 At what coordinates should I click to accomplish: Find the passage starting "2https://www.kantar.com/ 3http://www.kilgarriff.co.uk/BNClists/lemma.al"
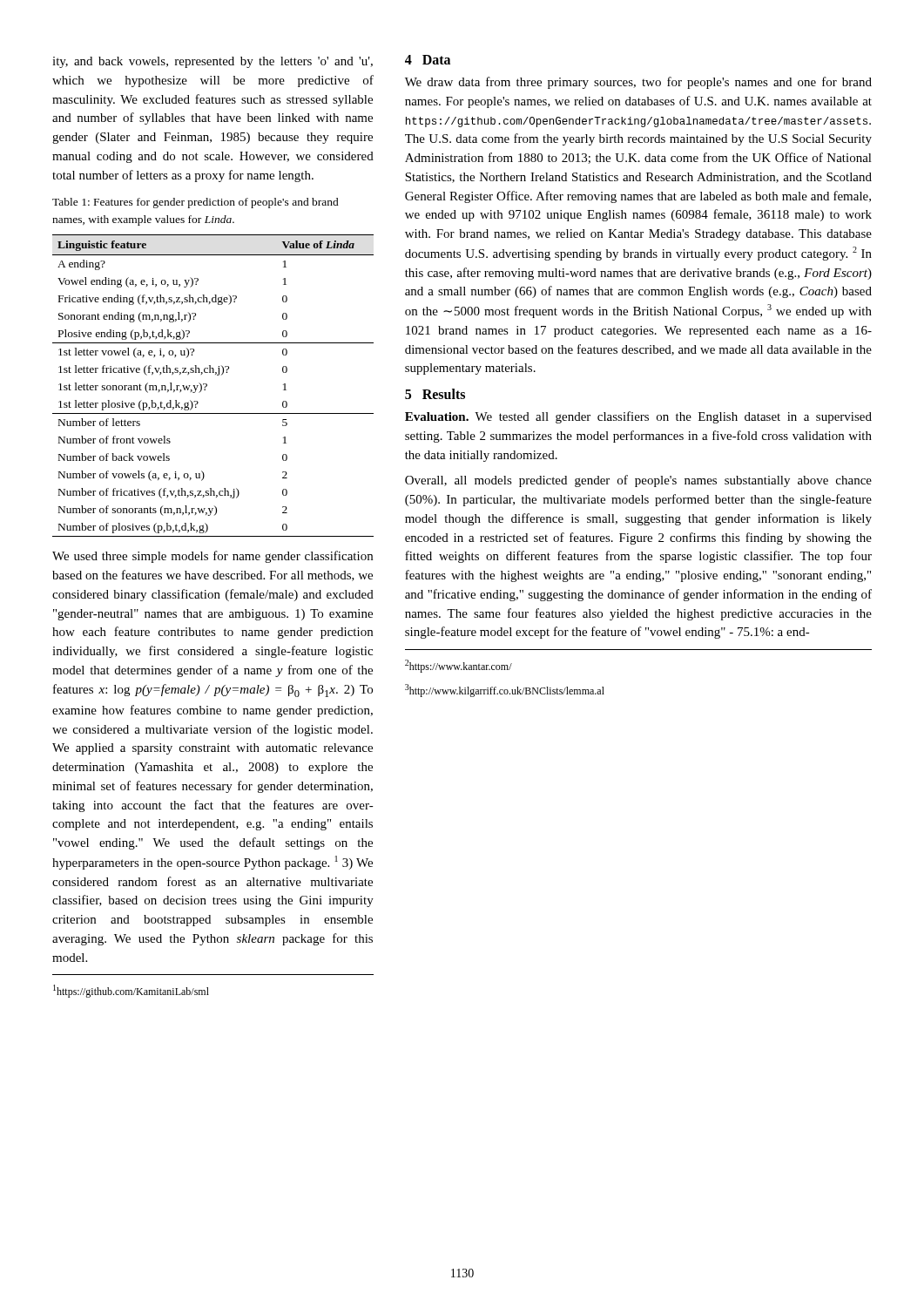coord(459,666)
